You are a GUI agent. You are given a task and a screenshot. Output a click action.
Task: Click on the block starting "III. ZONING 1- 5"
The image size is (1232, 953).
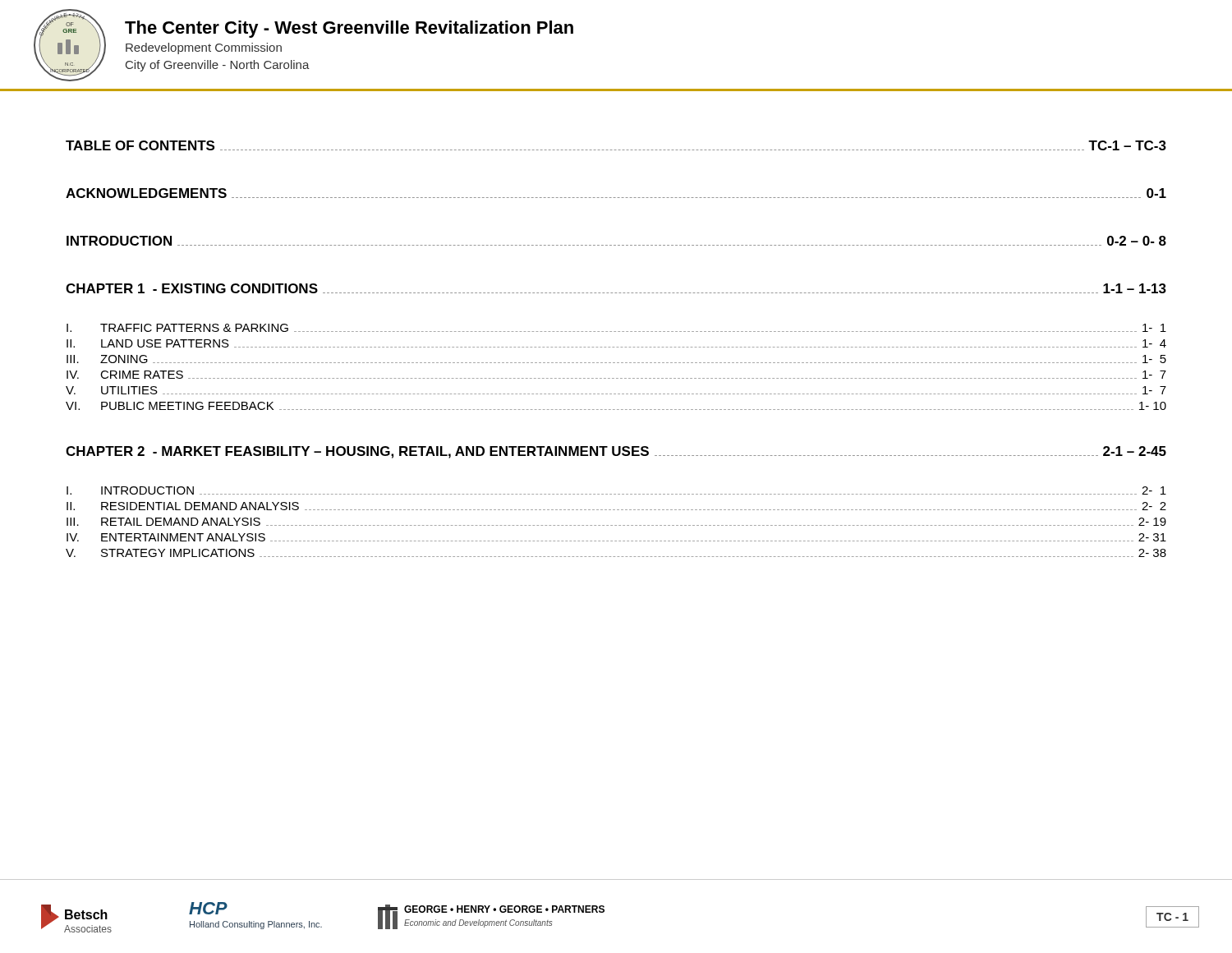(616, 359)
